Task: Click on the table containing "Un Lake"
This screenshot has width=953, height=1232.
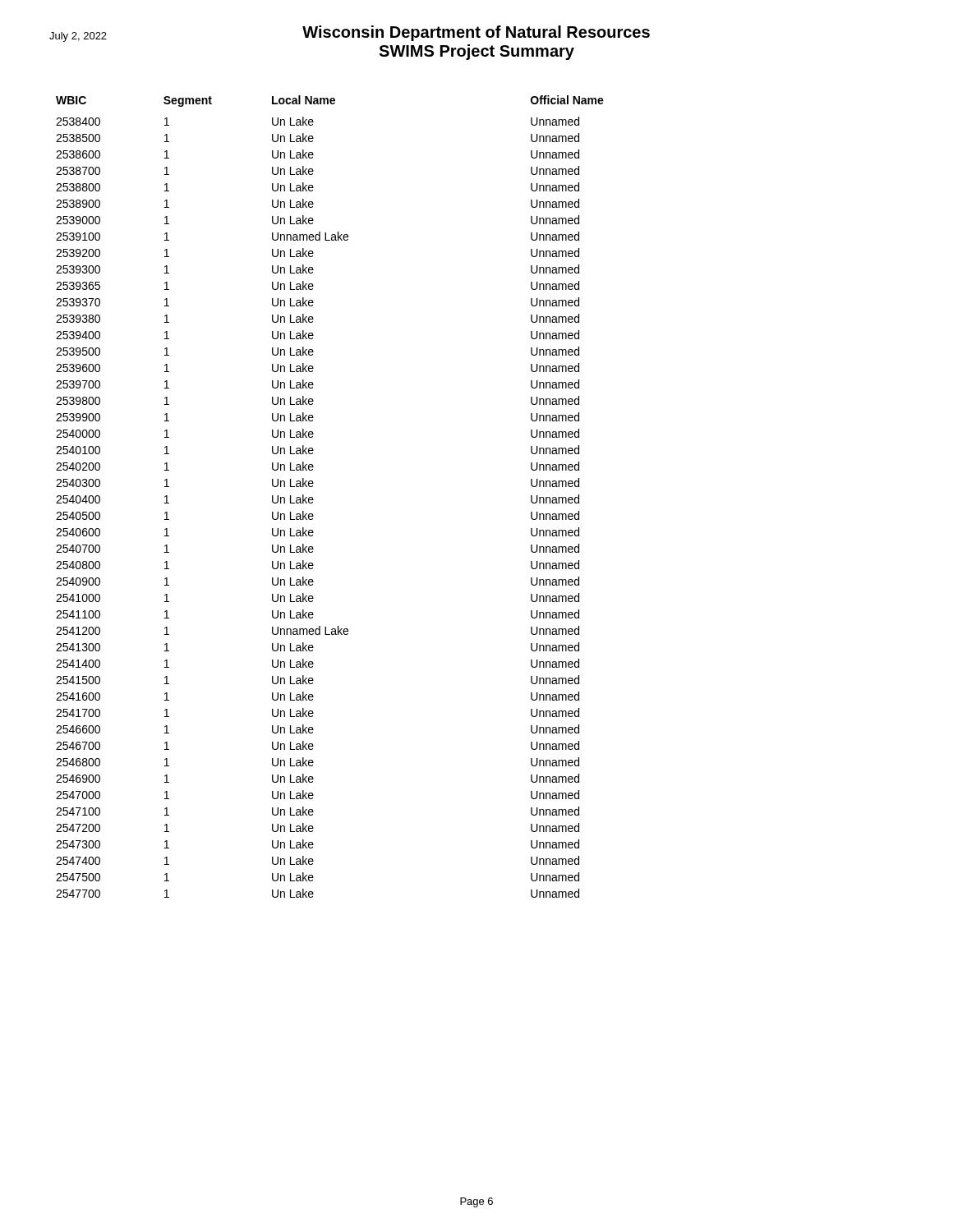Action: click(x=476, y=496)
